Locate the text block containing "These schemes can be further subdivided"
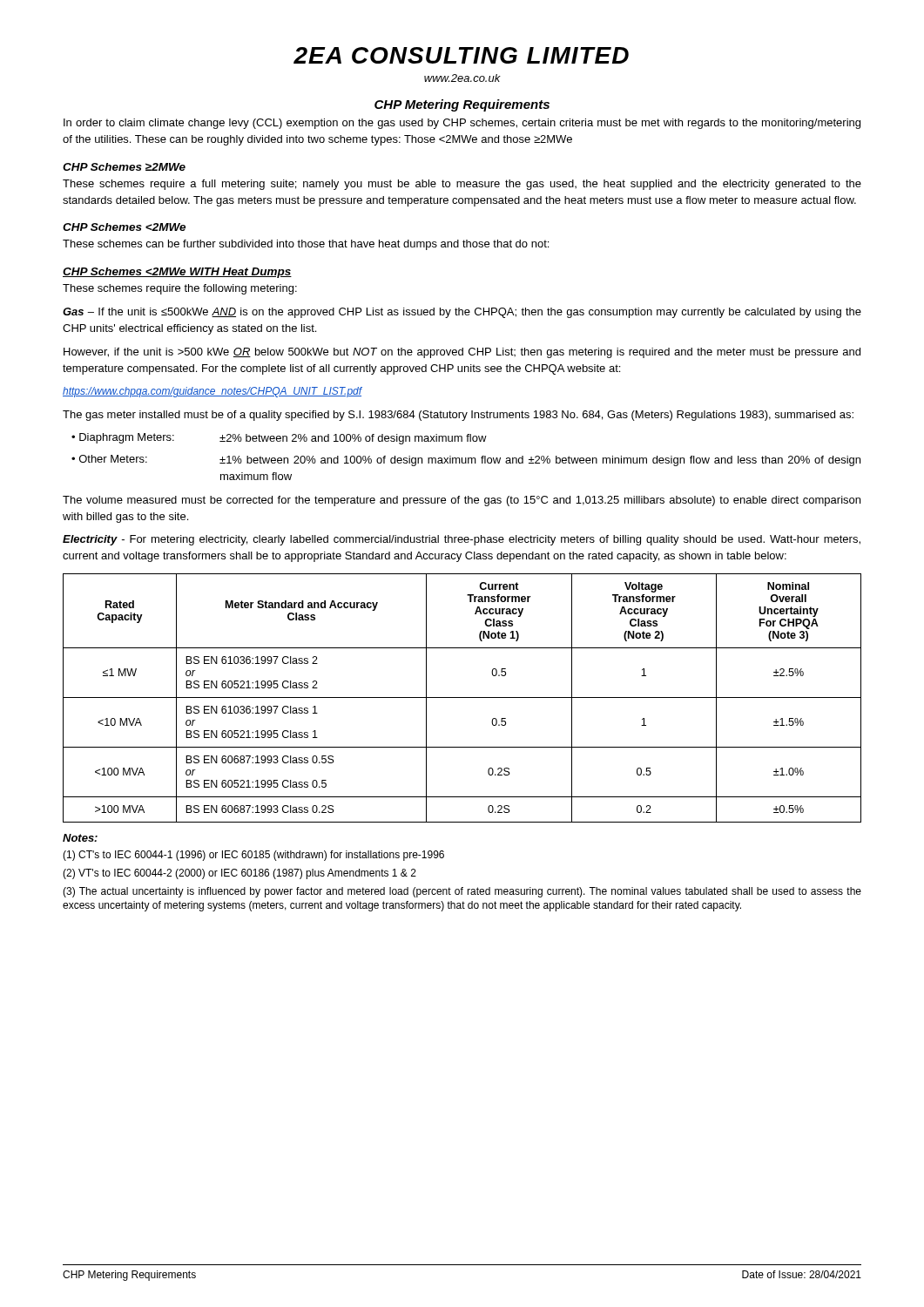 point(306,244)
